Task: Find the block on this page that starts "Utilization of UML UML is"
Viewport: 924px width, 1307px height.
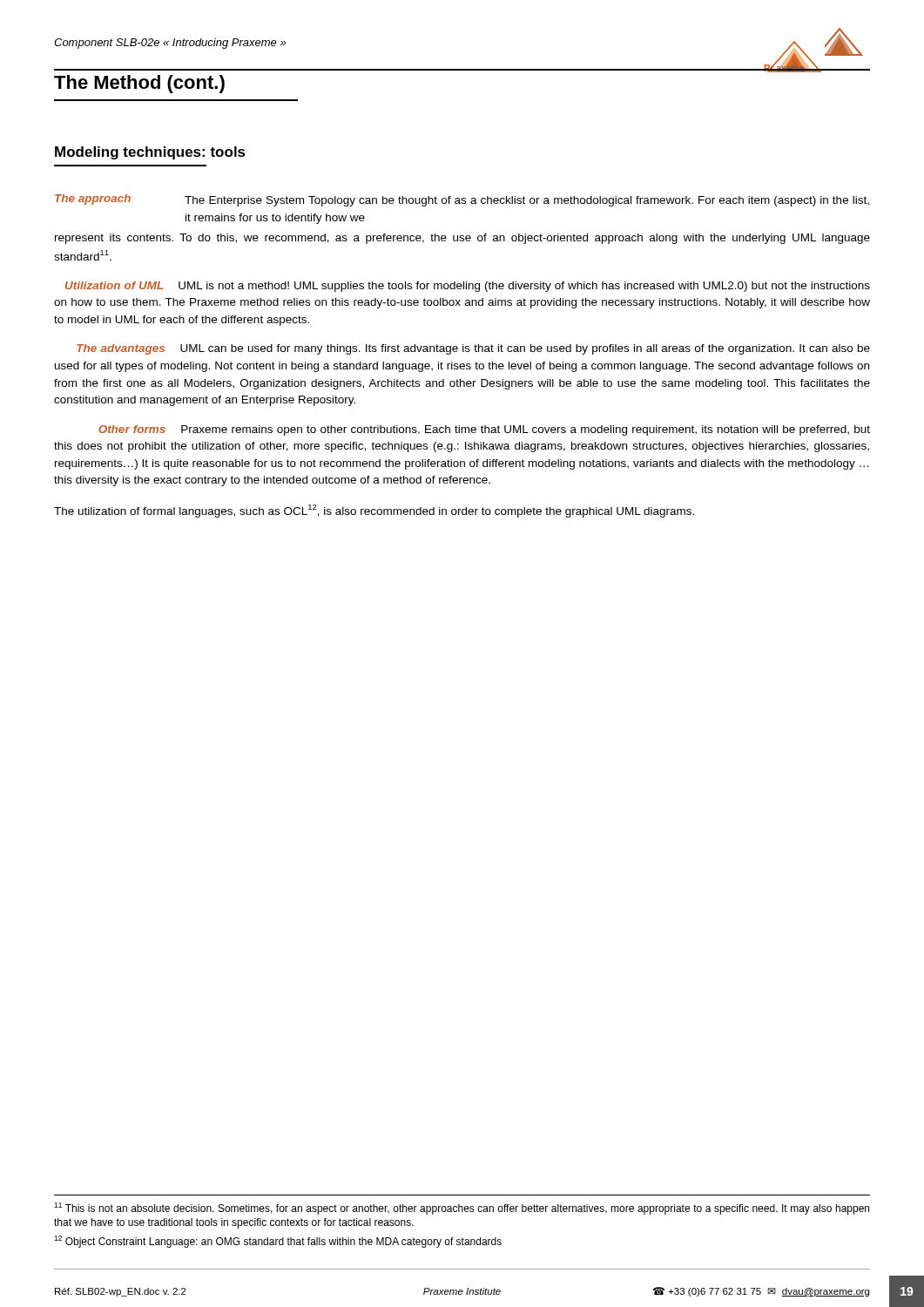Action: (462, 302)
